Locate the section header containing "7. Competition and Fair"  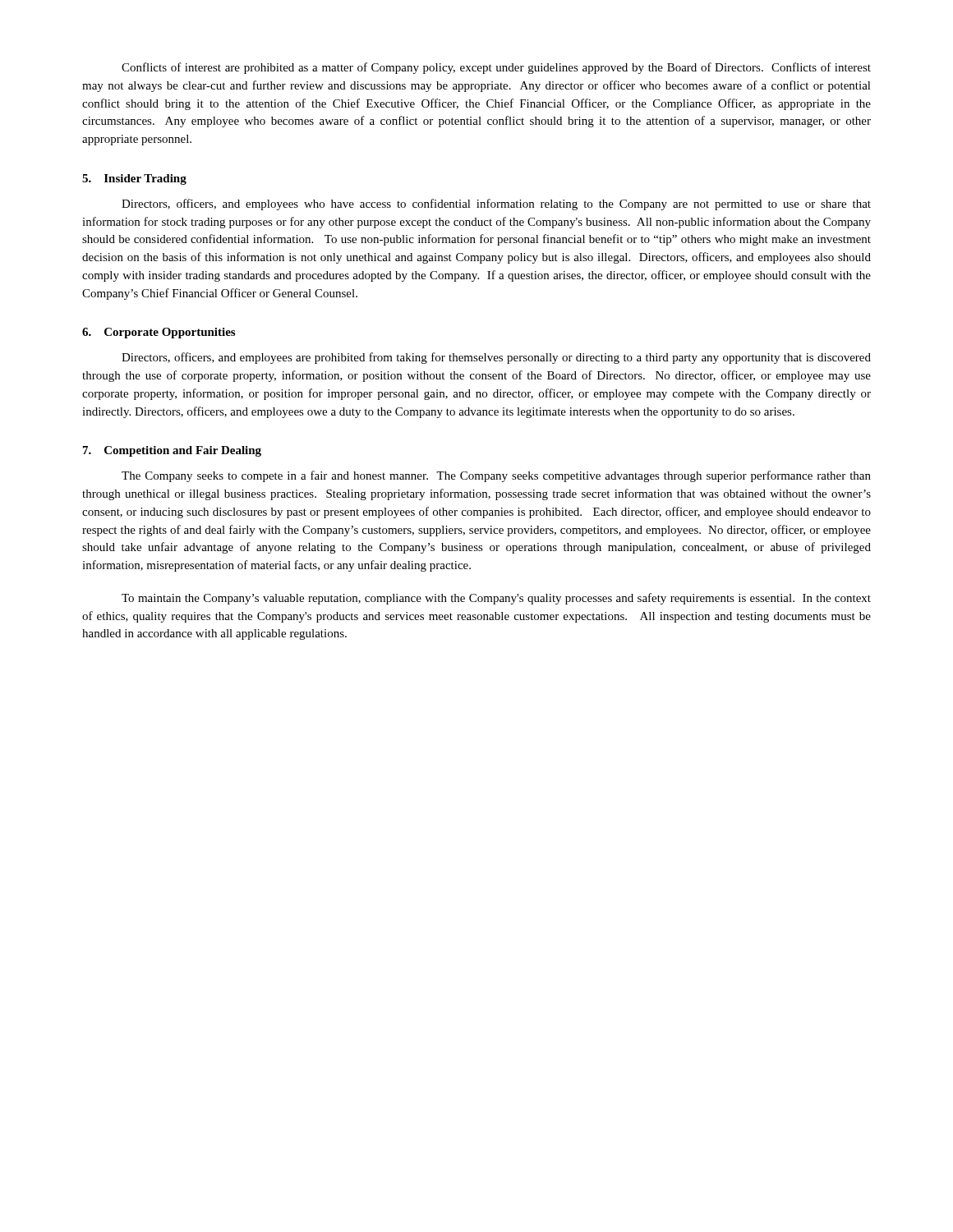click(172, 450)
